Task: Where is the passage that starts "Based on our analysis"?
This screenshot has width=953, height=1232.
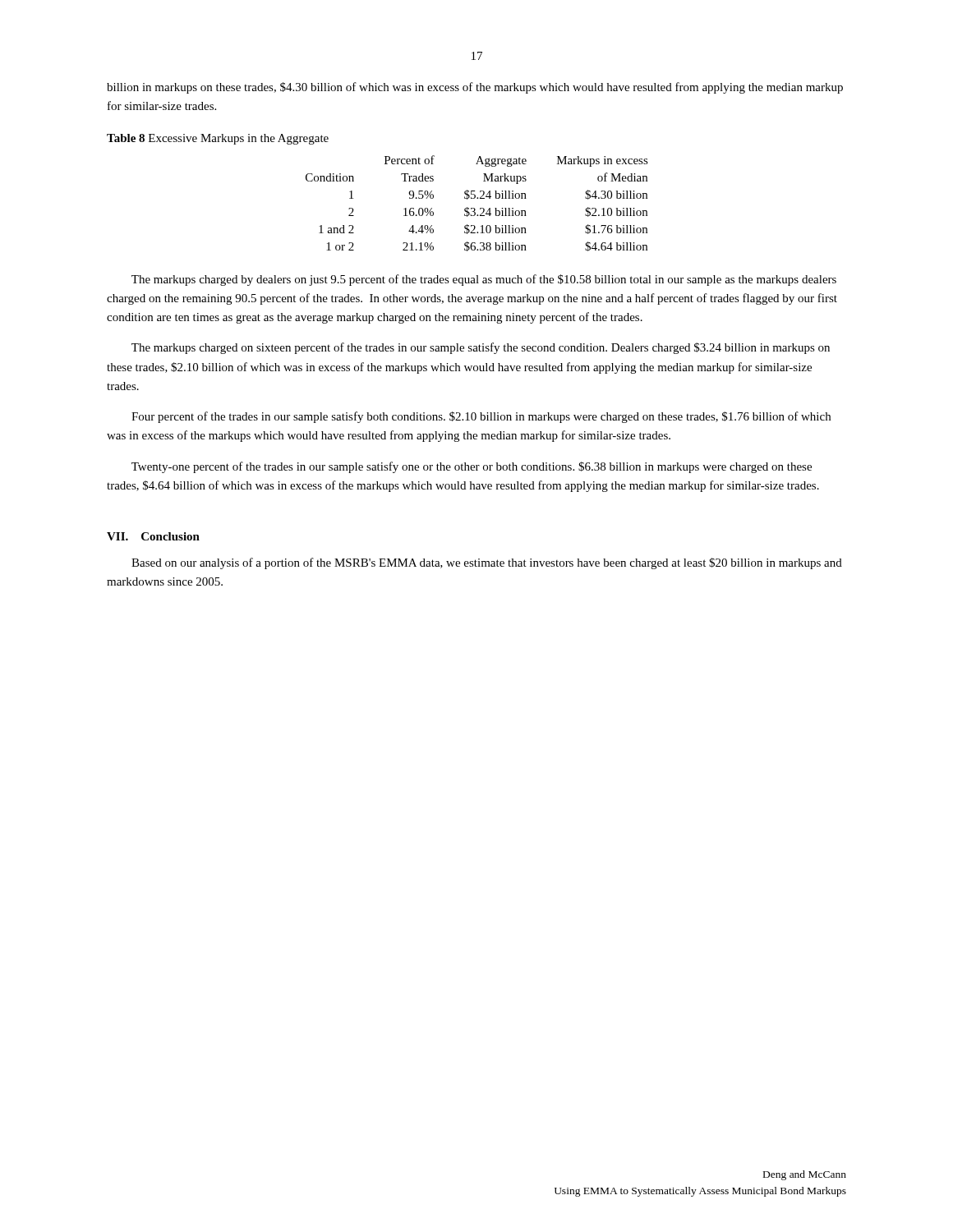Action: coord(474,572)
